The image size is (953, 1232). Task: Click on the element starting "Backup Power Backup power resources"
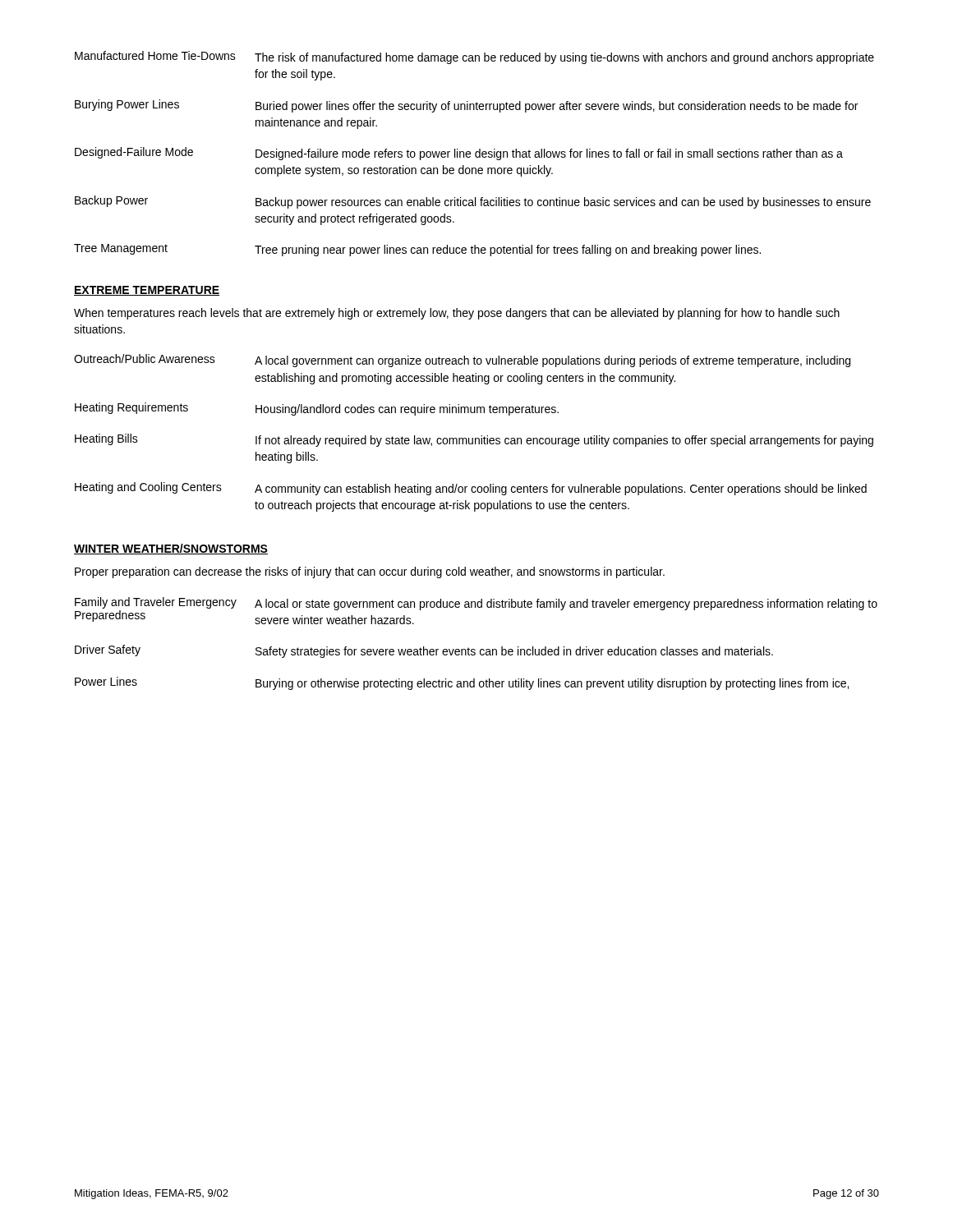[x=476, y=210]
